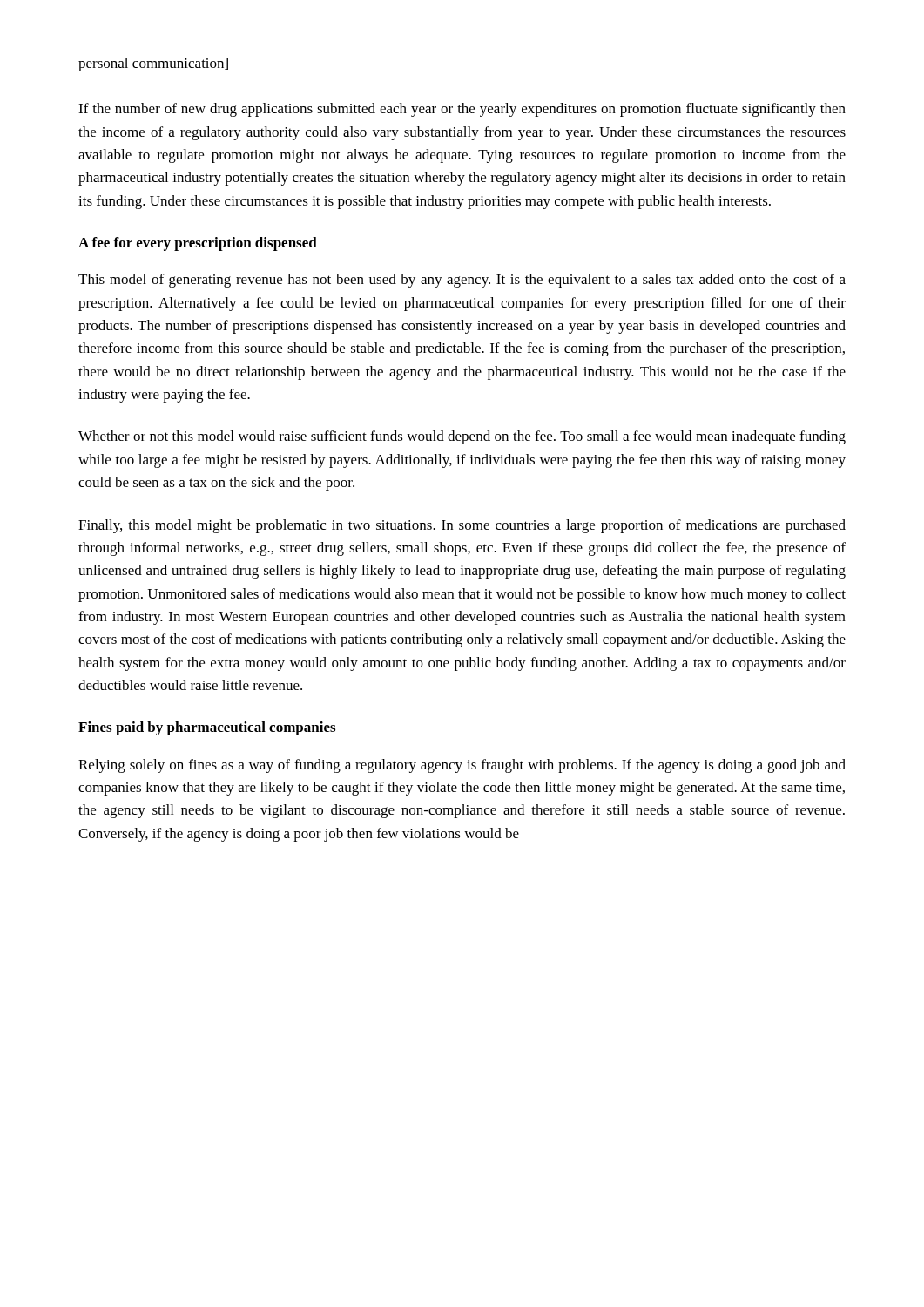Point to the region starting "If the number of new drug applications submitted"
This screenshot has width=924, height=1307.
(x=462, y=155)
